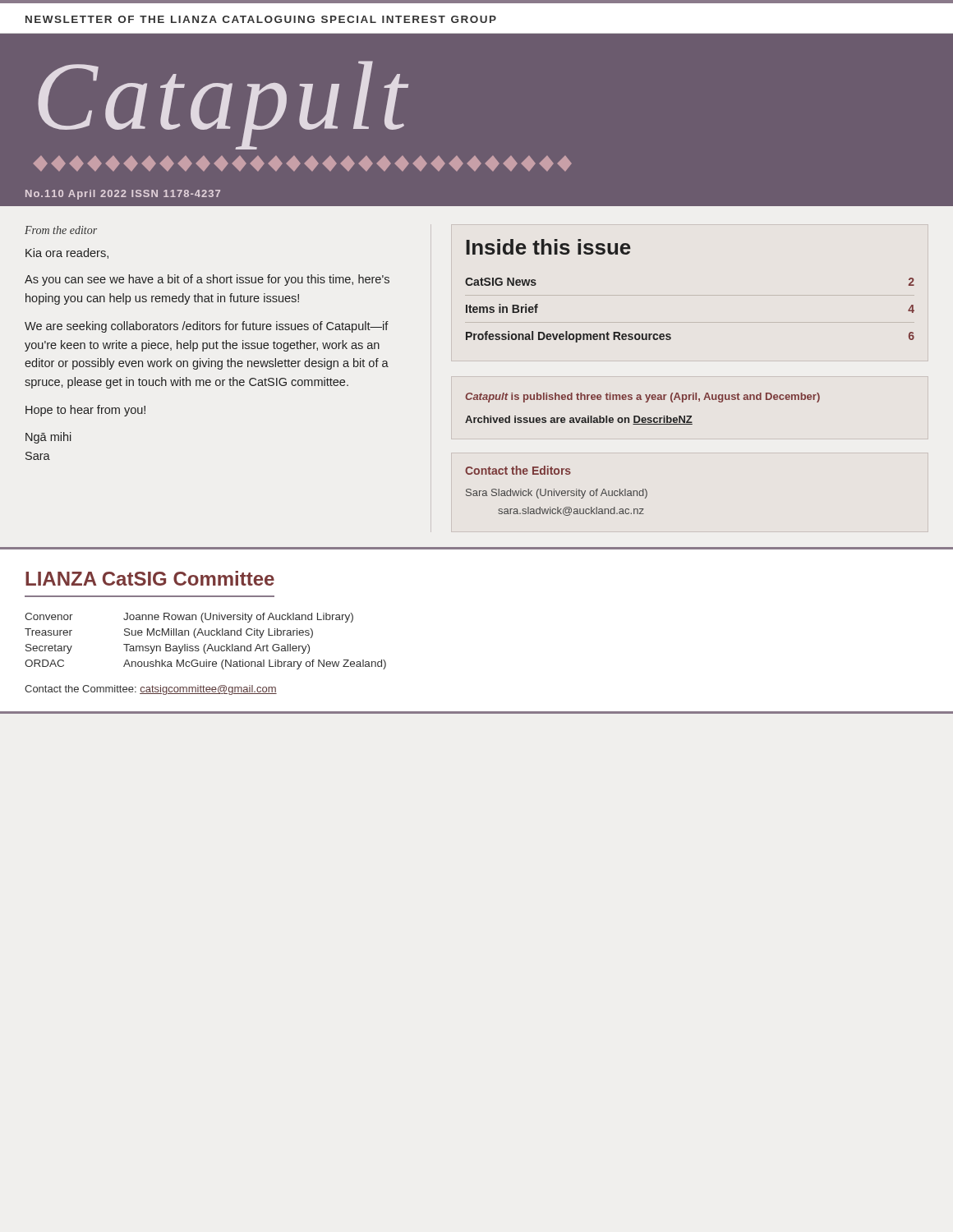Locate the text block that says "We are seeking collaborators"

coord(206,354)
